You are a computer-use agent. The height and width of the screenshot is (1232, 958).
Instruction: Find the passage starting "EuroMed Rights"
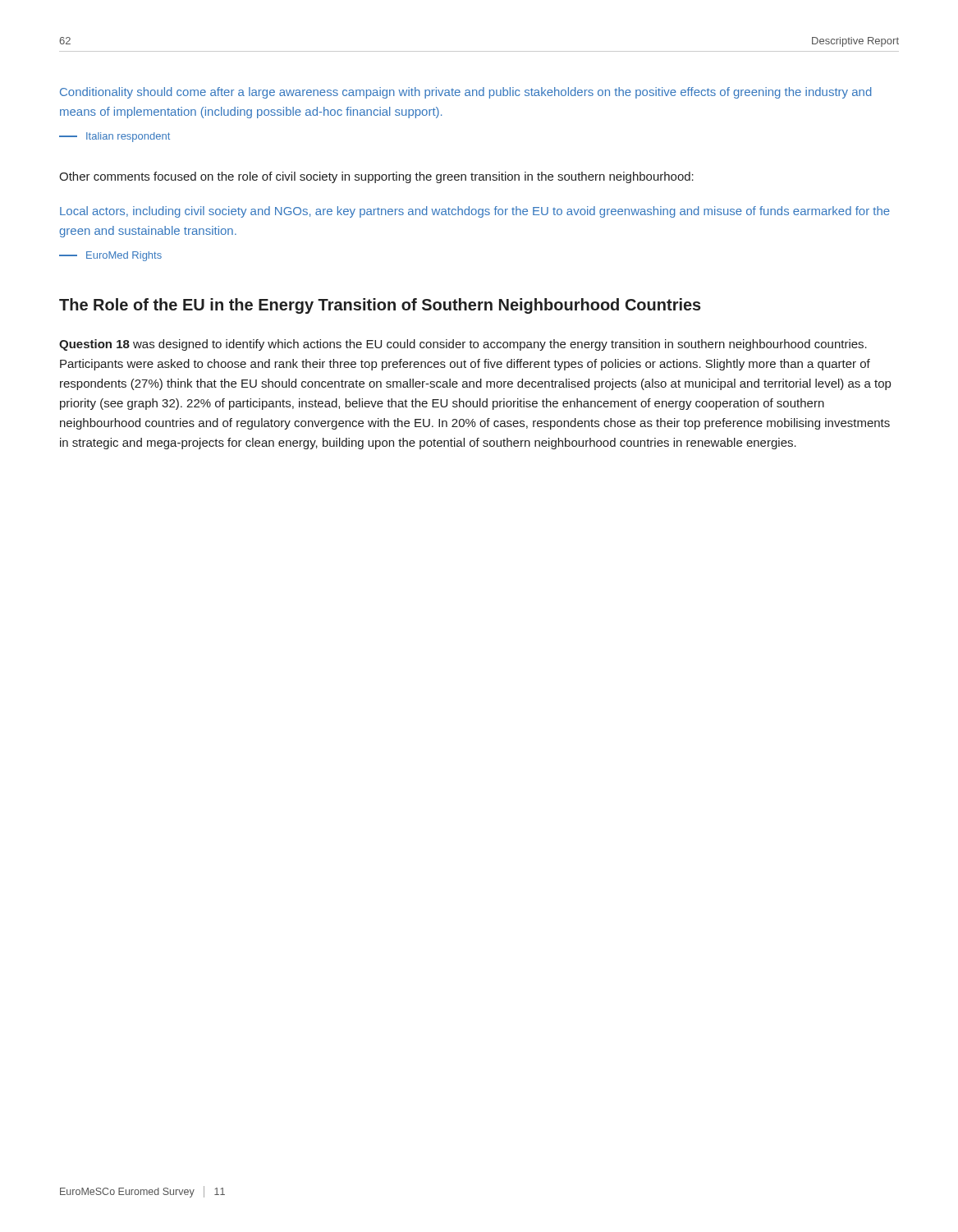click(x=124, y=255)
